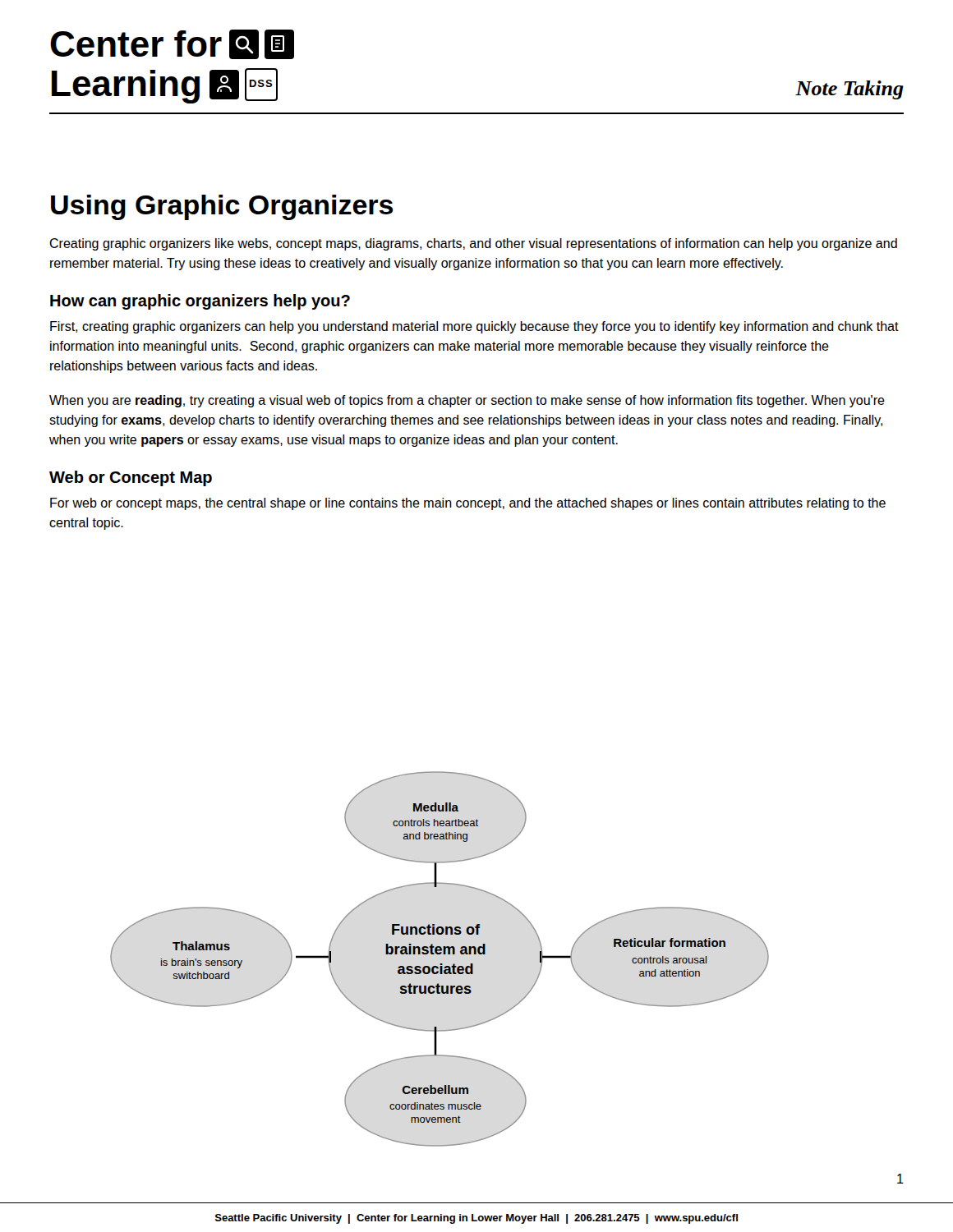Click where it says "Web or Concept Map"
This screenshot has height=1232, width=953.
pyautogui.click(x=131, y=477)
